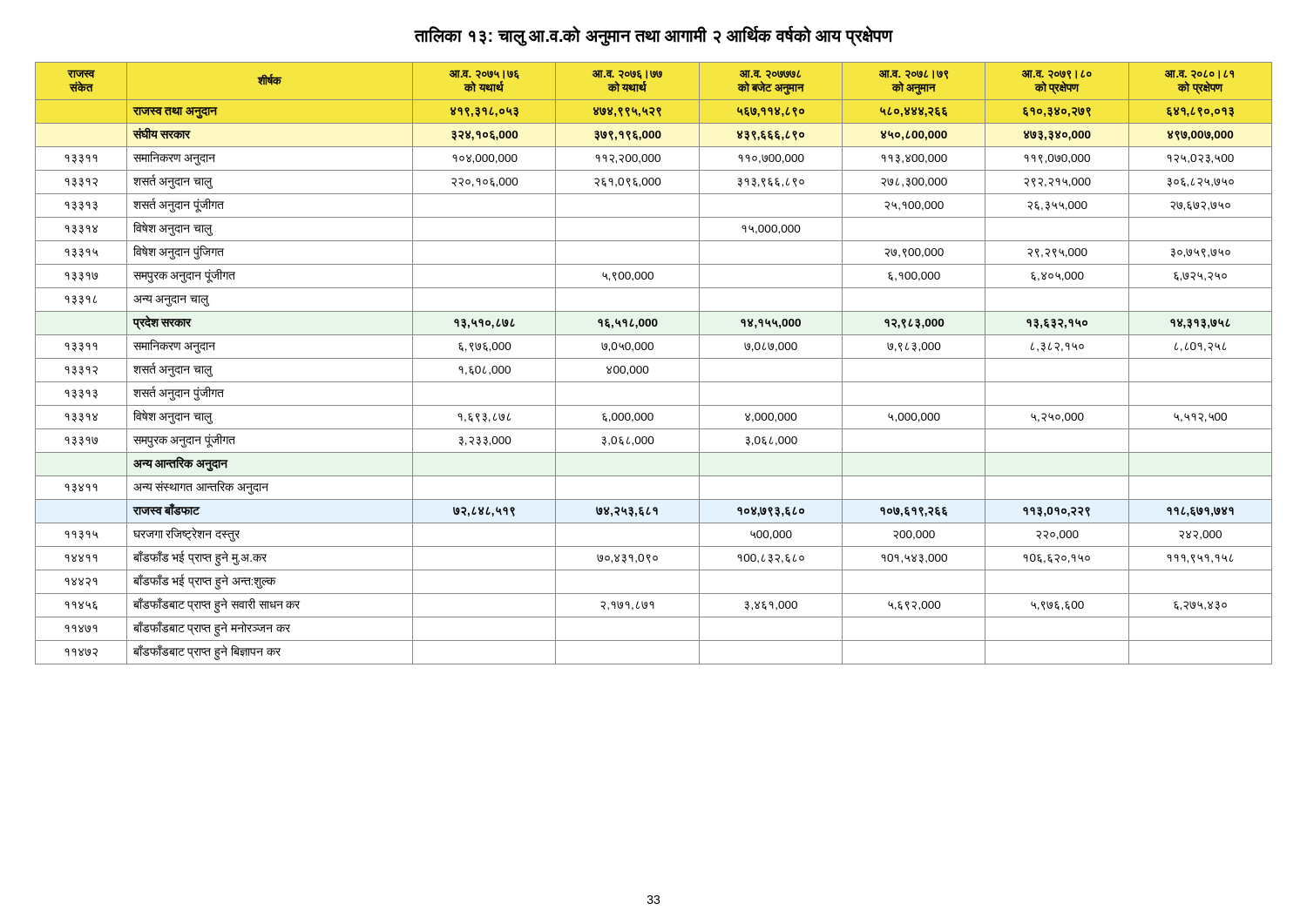Screen dimensions: 924x1307
Task: Locate the table with the text "समपुरक अनुदान पूंजीगत"
Action: pyautogui.click(x=654, y=363)
